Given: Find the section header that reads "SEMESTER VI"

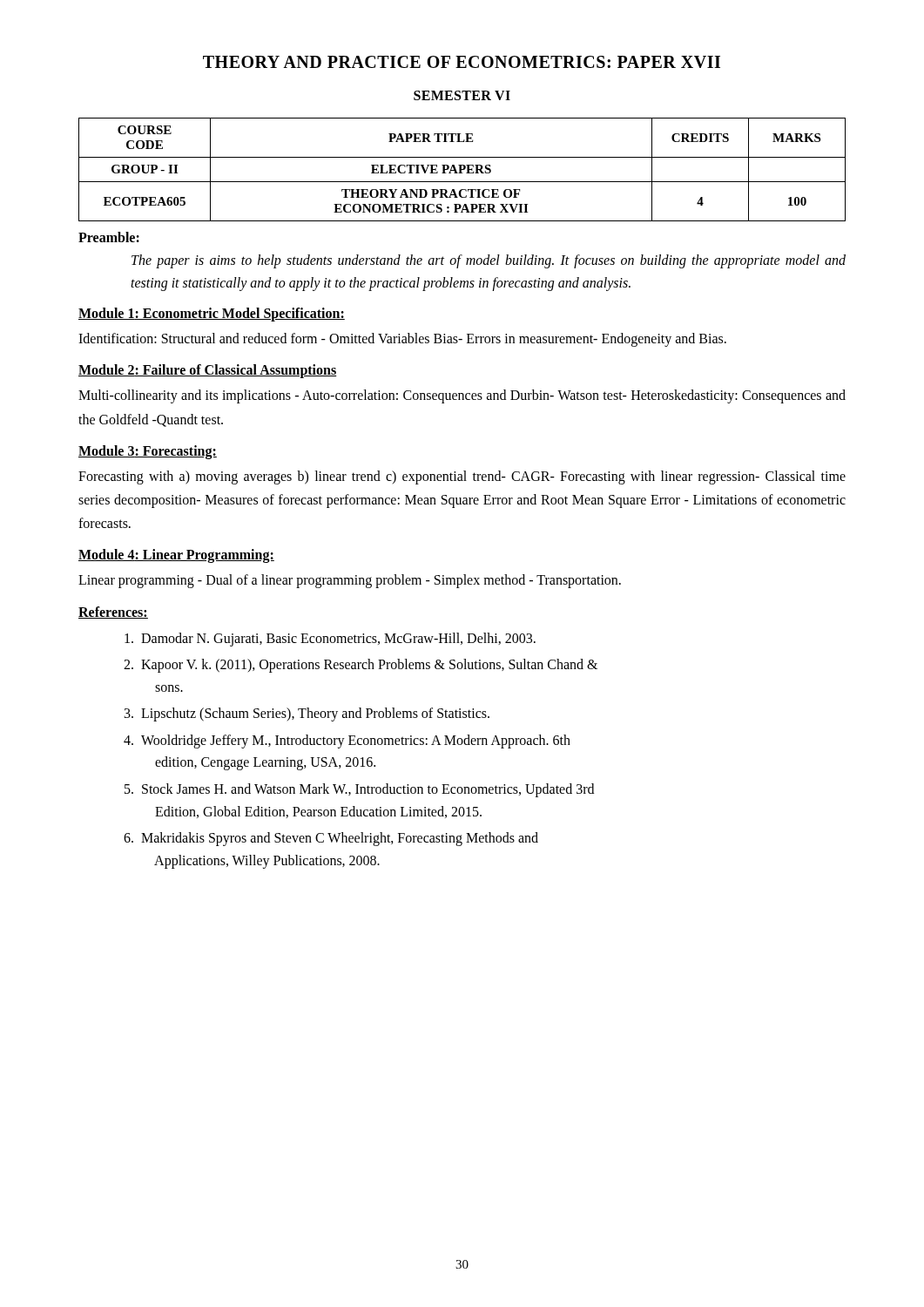Looking at the screenshot, I should [x=462, y=95].
